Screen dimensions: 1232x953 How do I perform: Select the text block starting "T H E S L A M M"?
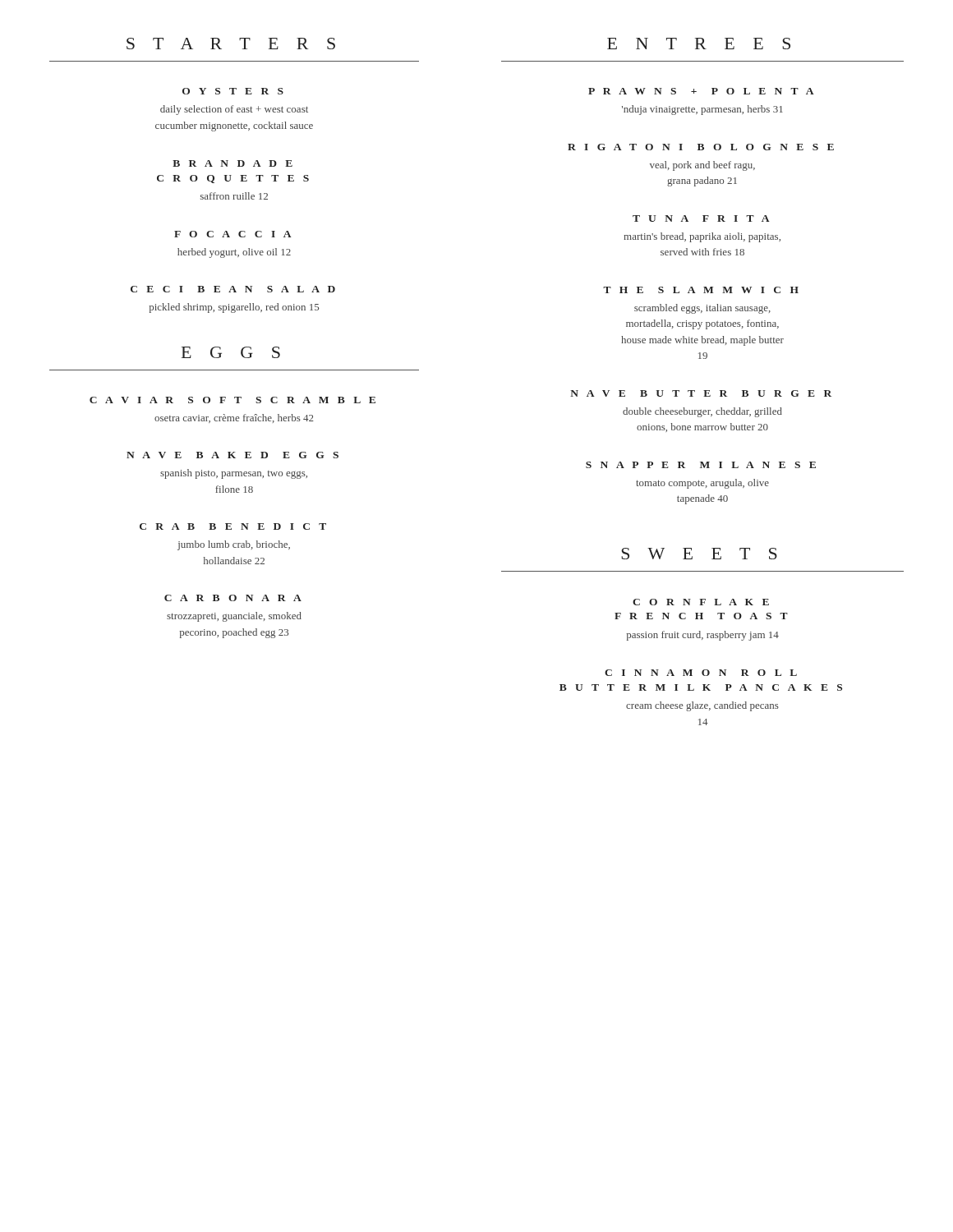click(702, 323)
